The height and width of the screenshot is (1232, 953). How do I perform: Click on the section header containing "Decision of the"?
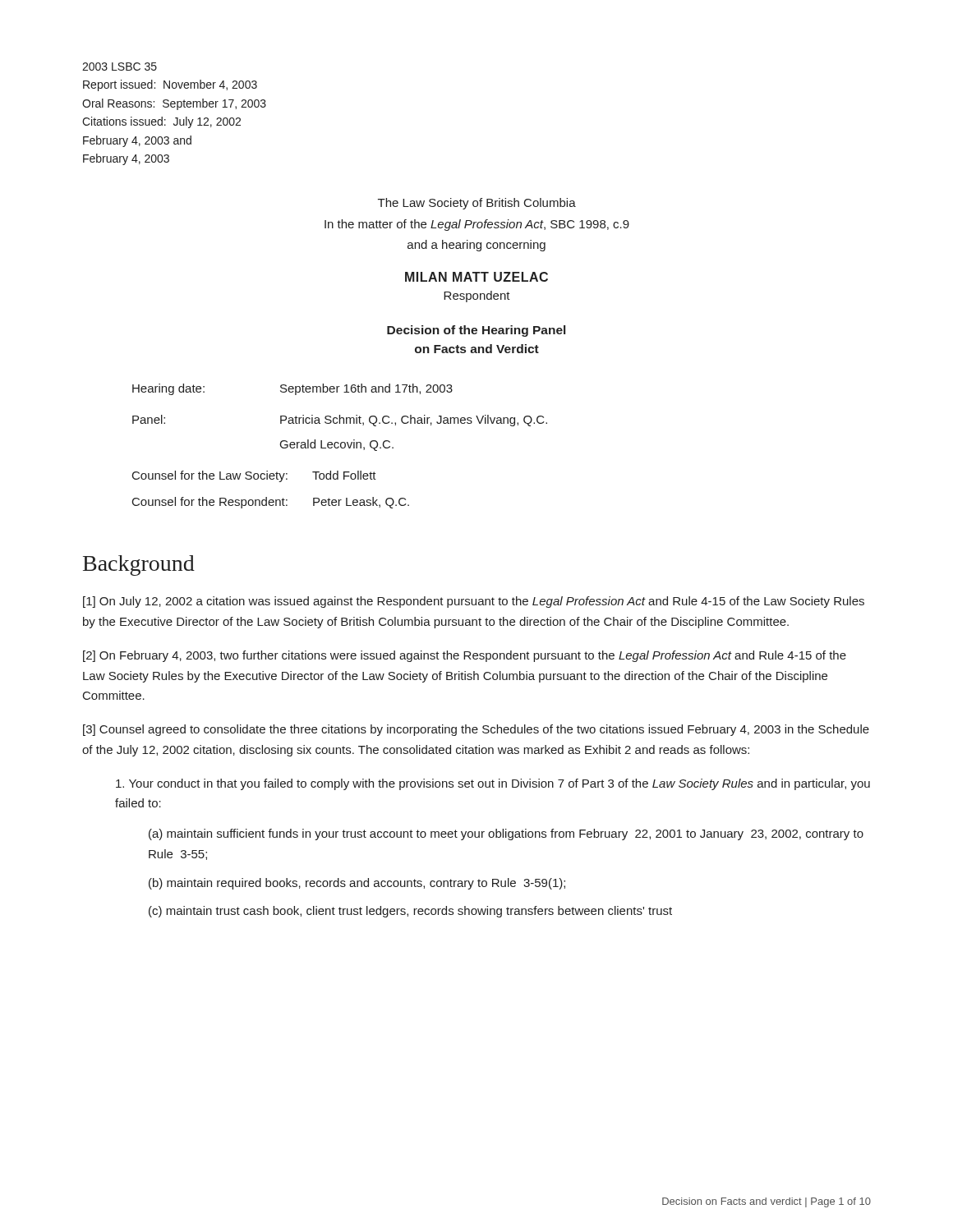pyautogui.click(x=476, y=339)
